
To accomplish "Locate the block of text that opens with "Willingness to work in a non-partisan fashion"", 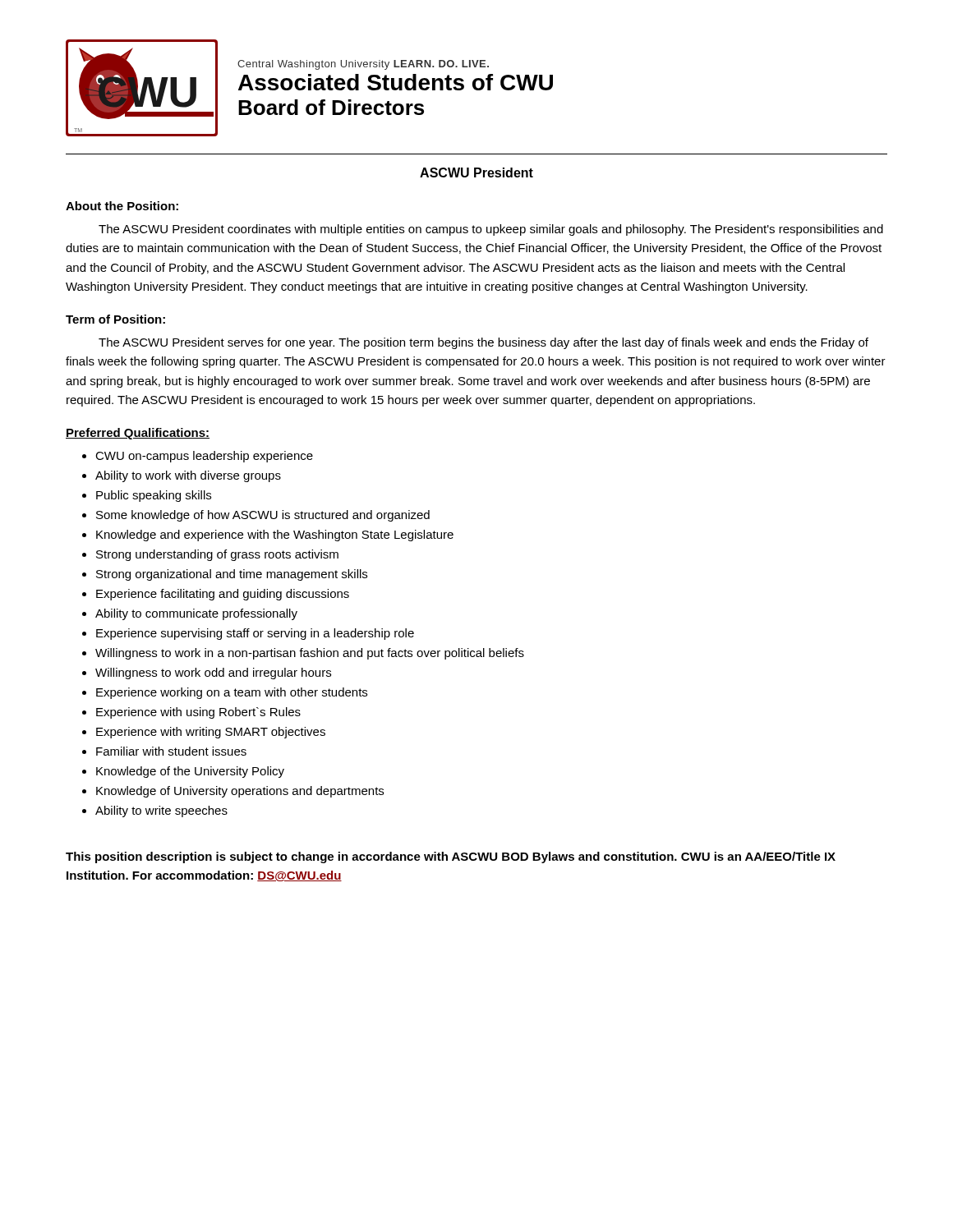I will point(310,653).
